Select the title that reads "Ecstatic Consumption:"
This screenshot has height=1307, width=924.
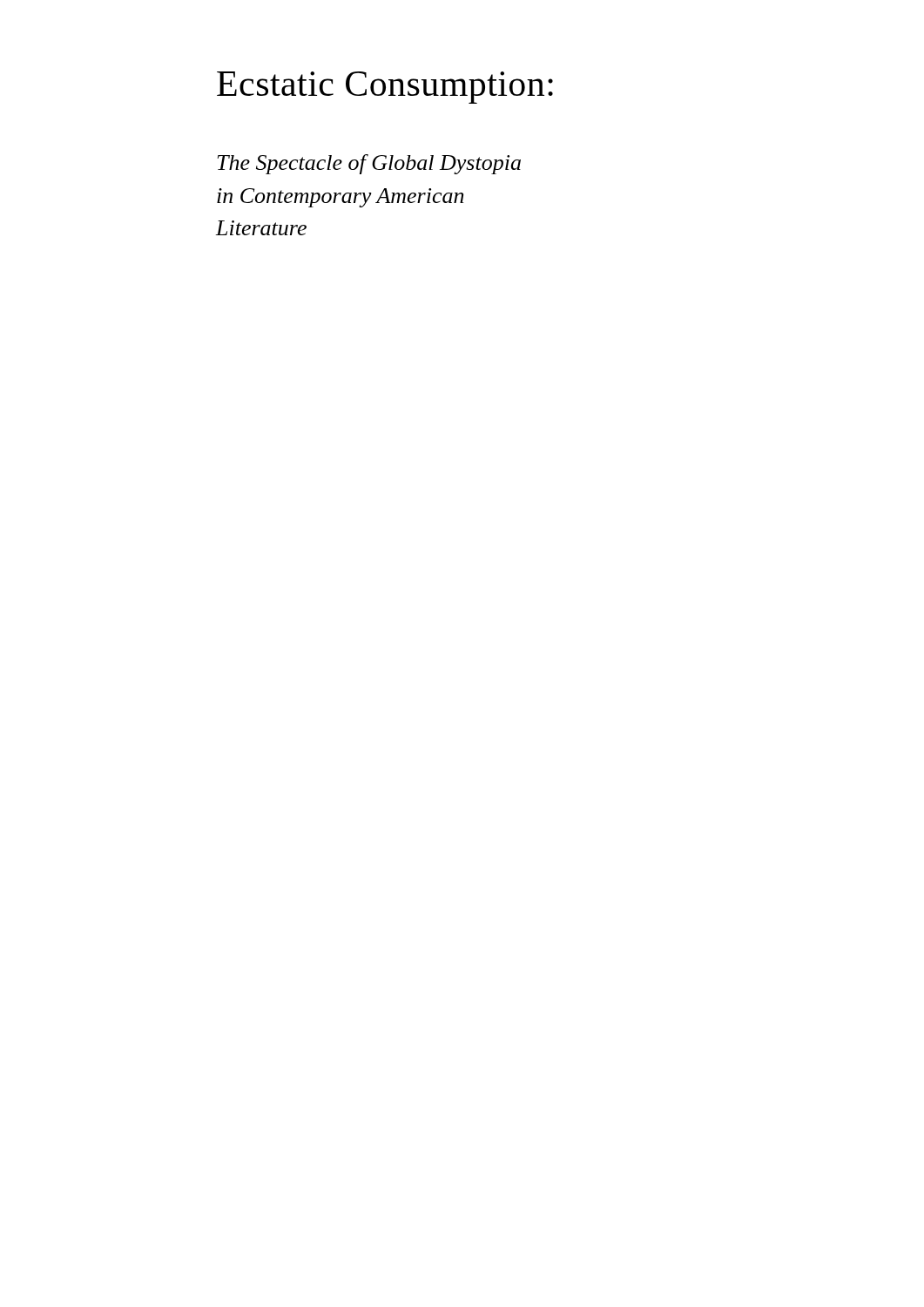click(386, 84)
